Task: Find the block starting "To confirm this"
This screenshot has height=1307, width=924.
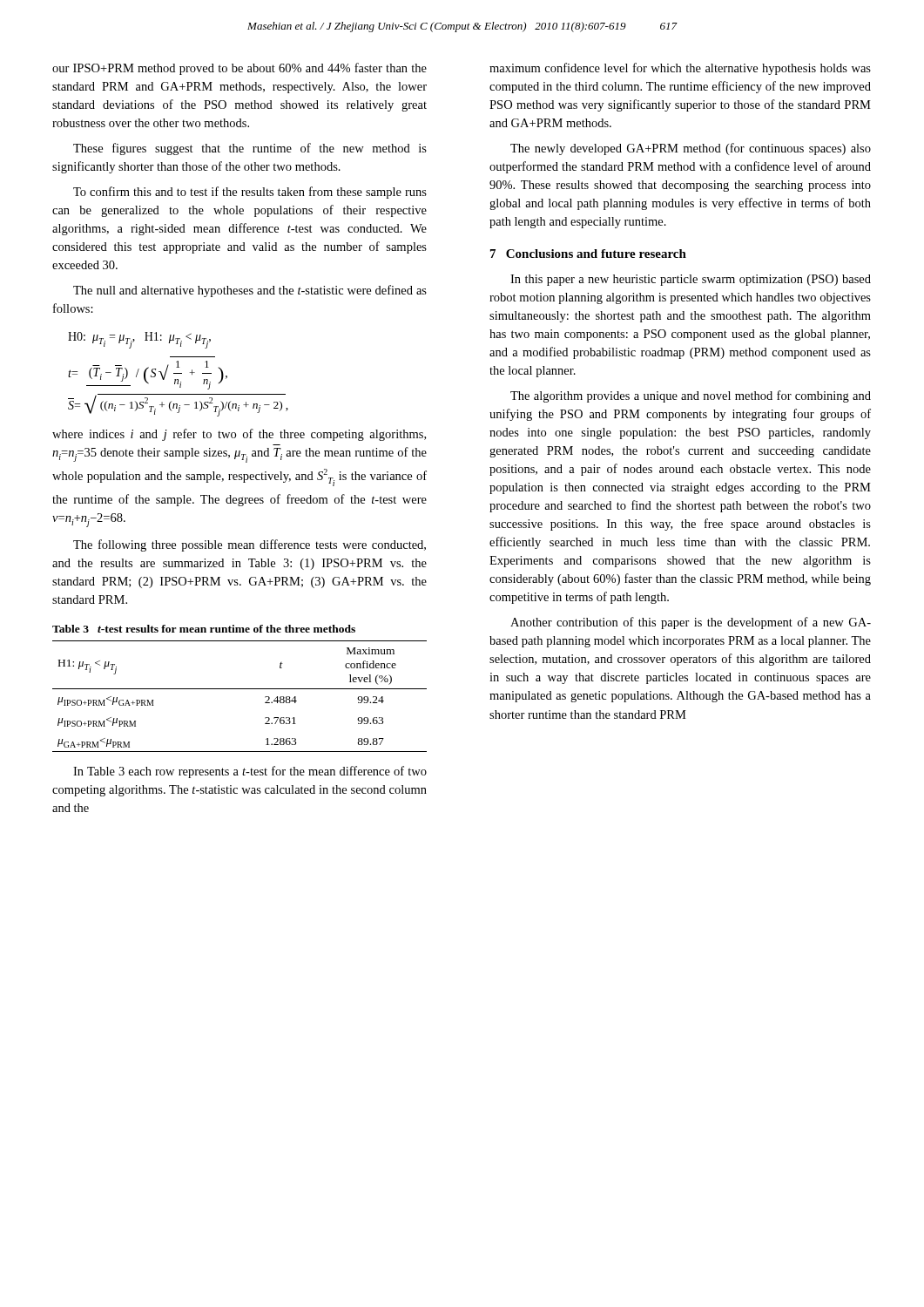Action: 240,229
